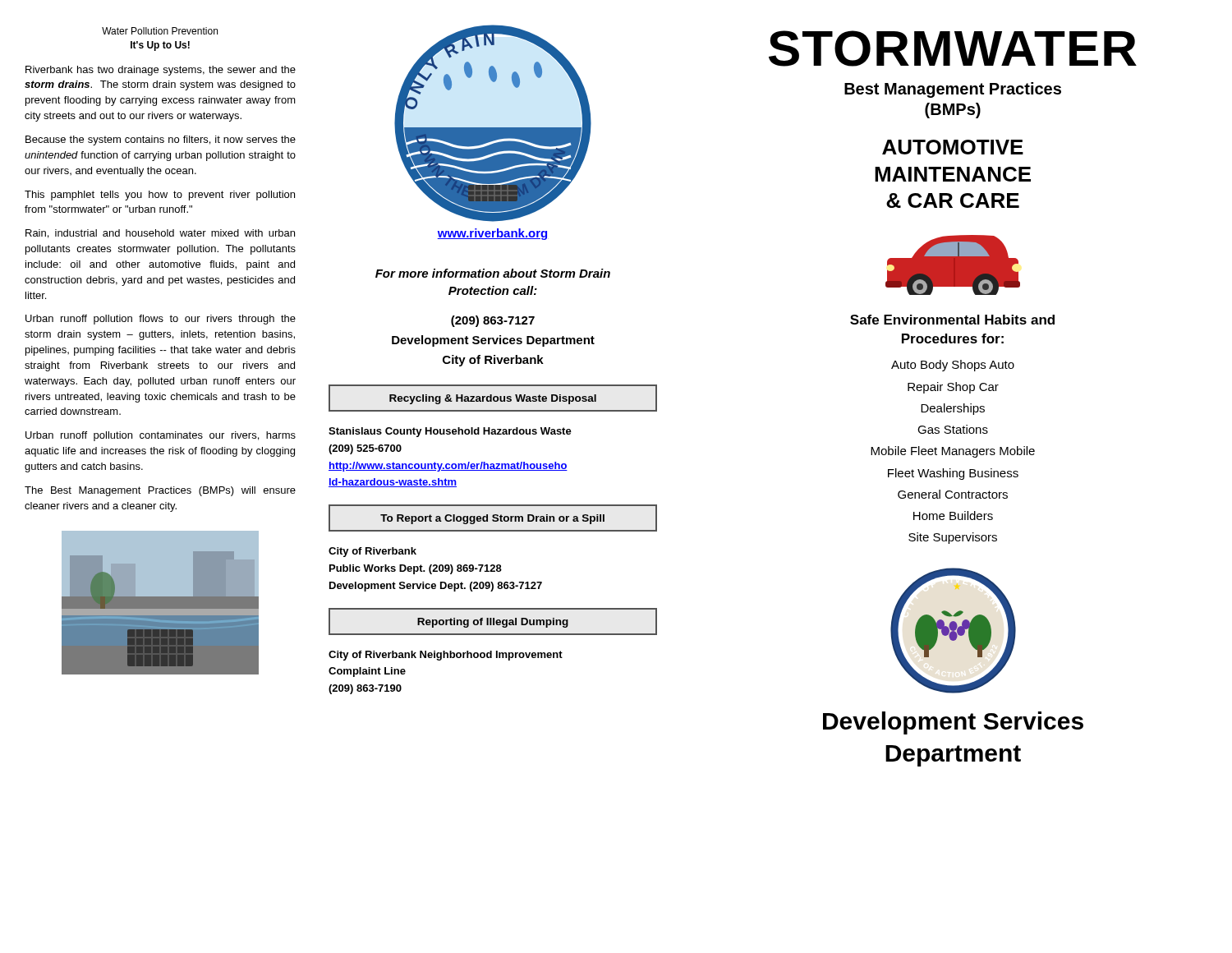
Task: Find the section header containing "Reporting of Illegal Dumping"
Action: (x=493, y=621)
